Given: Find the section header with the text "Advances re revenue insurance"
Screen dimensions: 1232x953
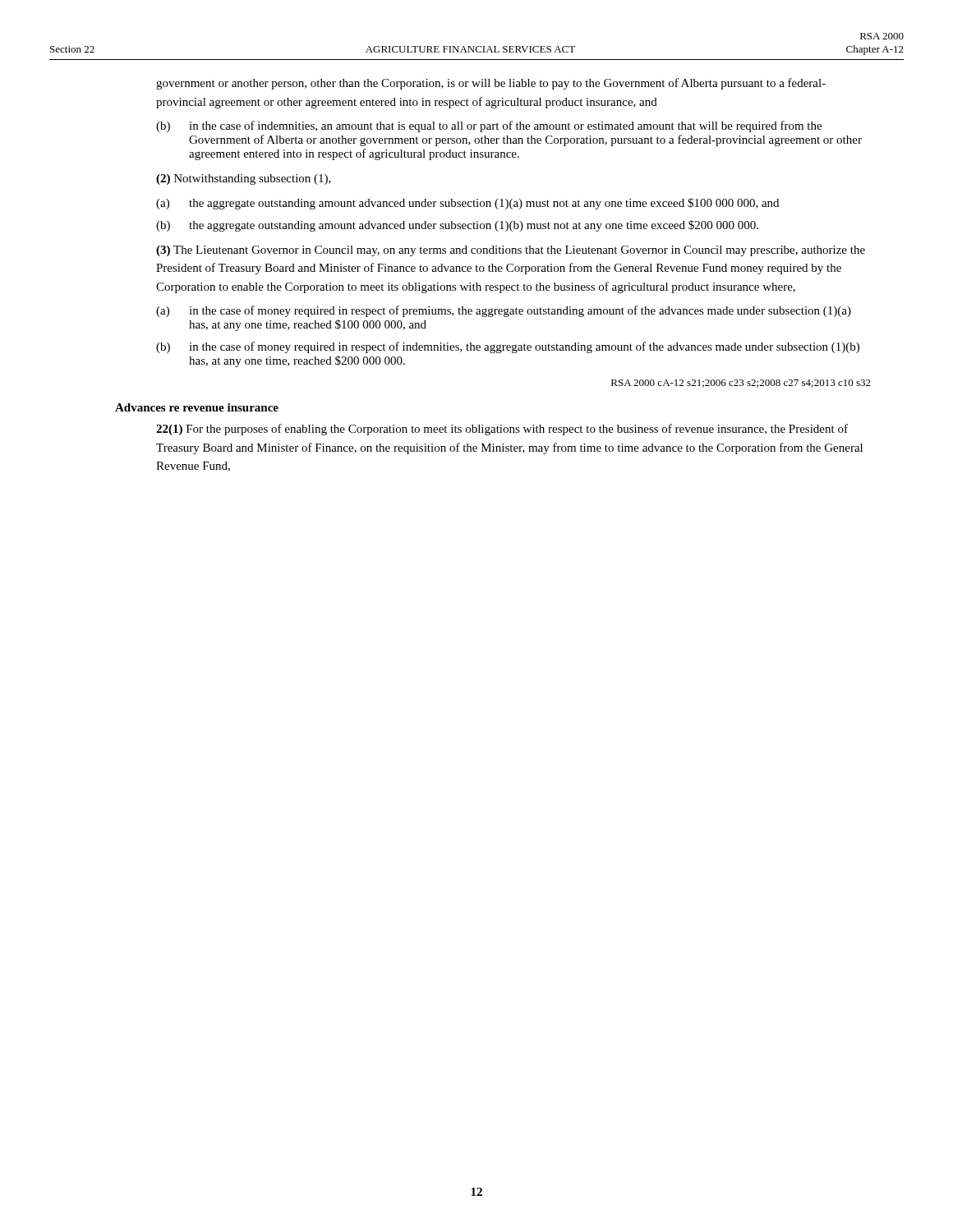Looking at the screenshot, I should 197,407.
